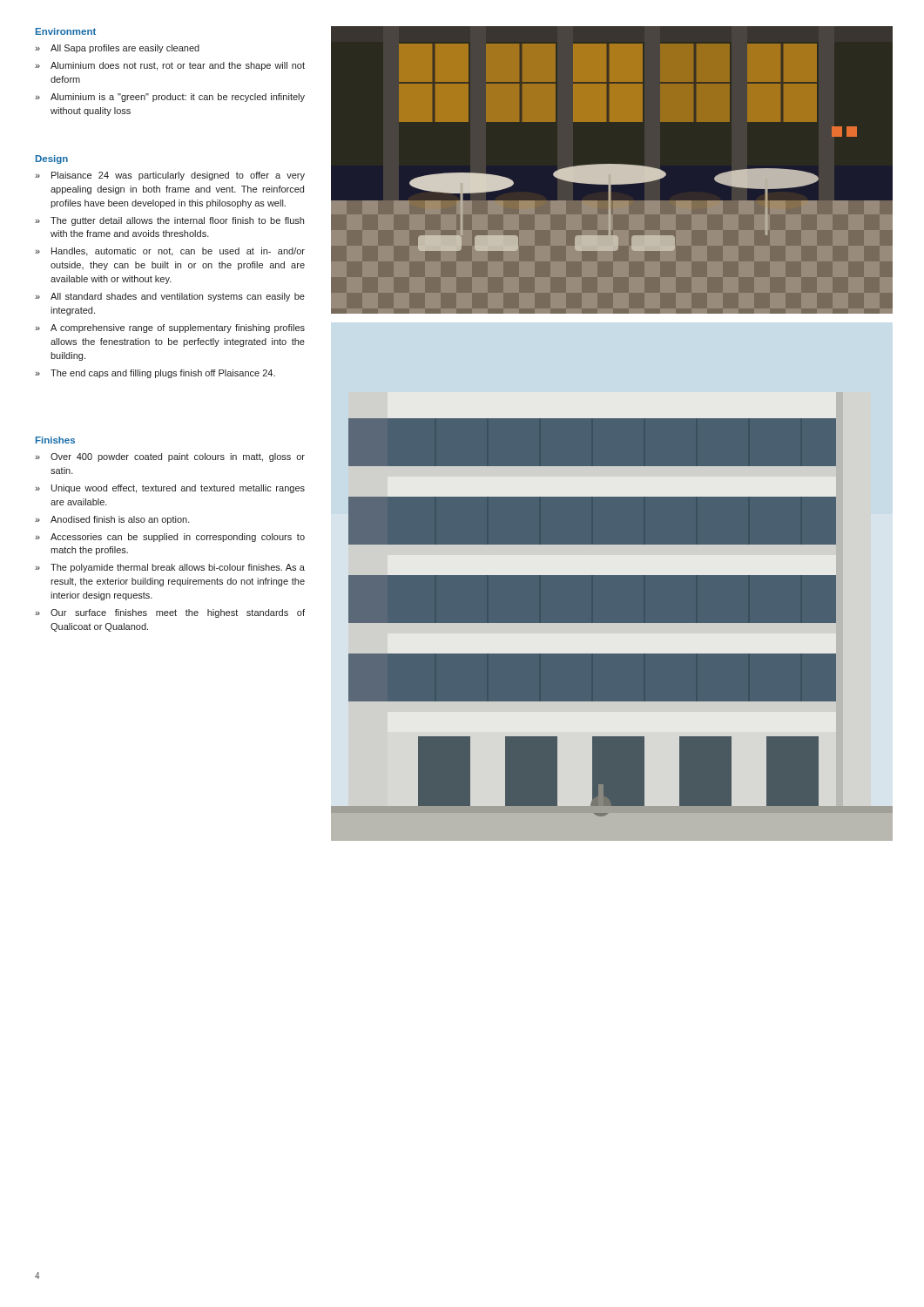The height and width of the screenshot is (1307, 924).
Task: Click on the text starting "» Handles, automatic"
Action: pyautogui.click(x=170, y=266)
